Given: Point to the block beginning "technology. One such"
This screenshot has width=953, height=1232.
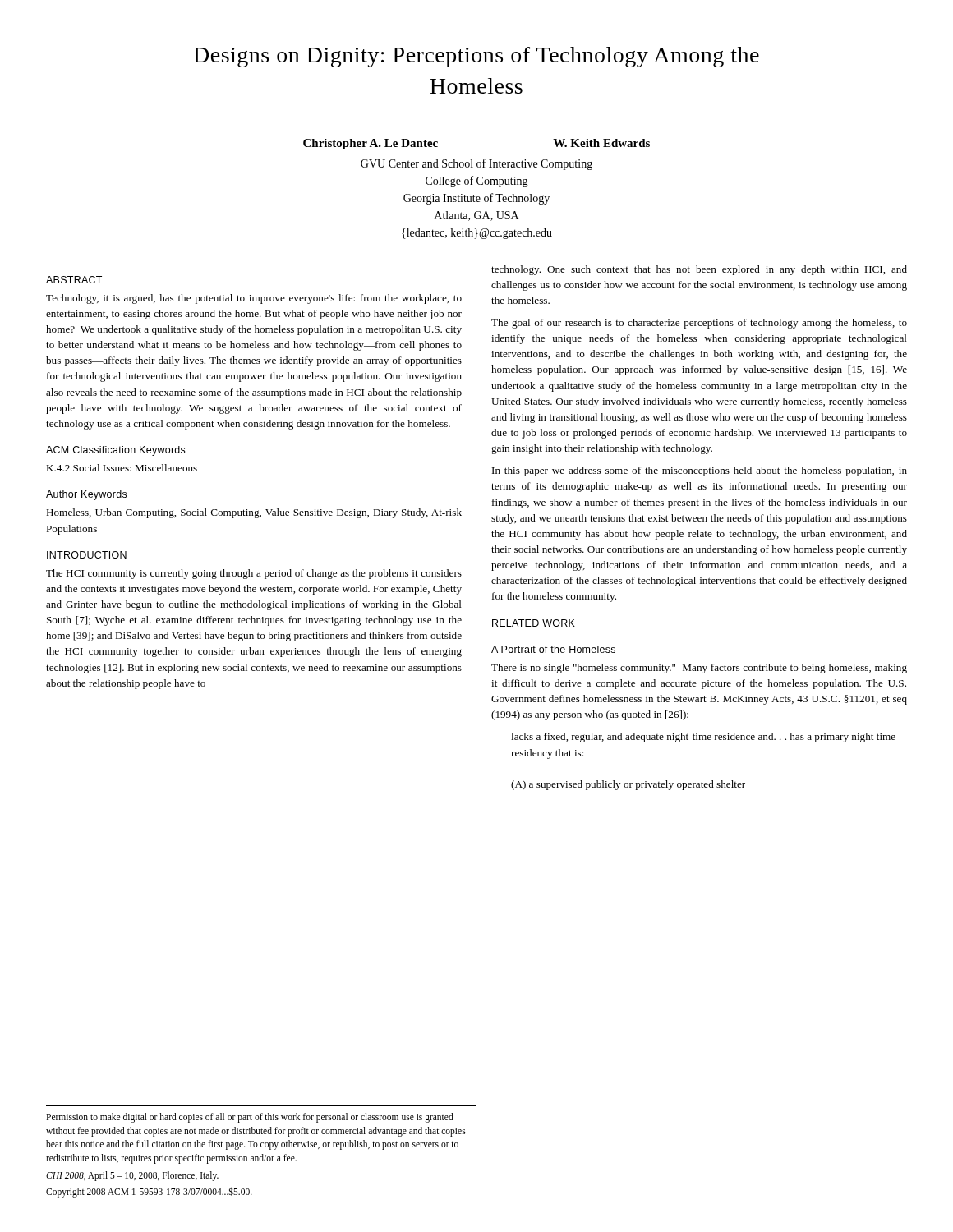Looking at the screenshot, I should (x=699, y=432).
